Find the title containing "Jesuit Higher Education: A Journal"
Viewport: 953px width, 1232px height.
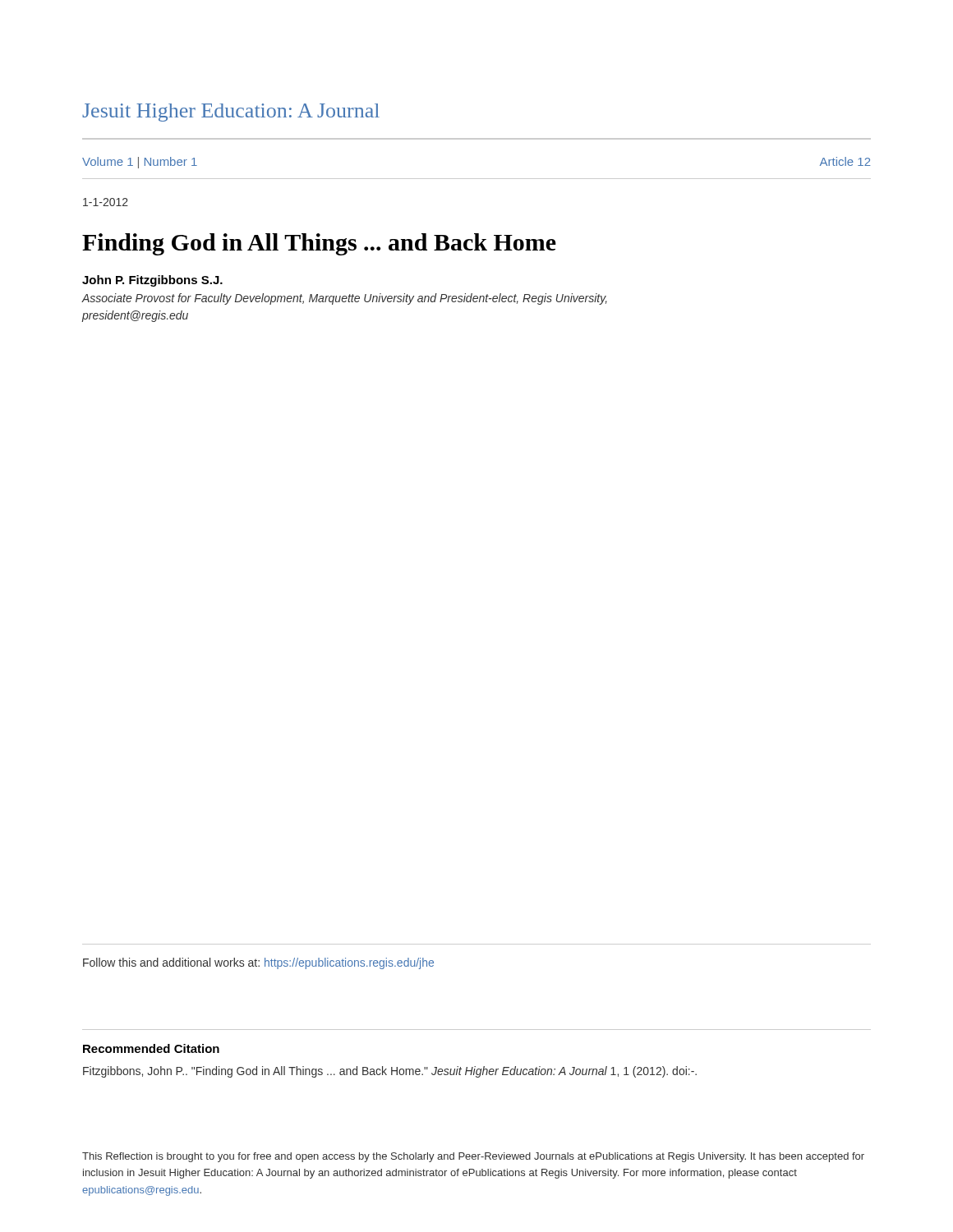(x=231, y=113)
